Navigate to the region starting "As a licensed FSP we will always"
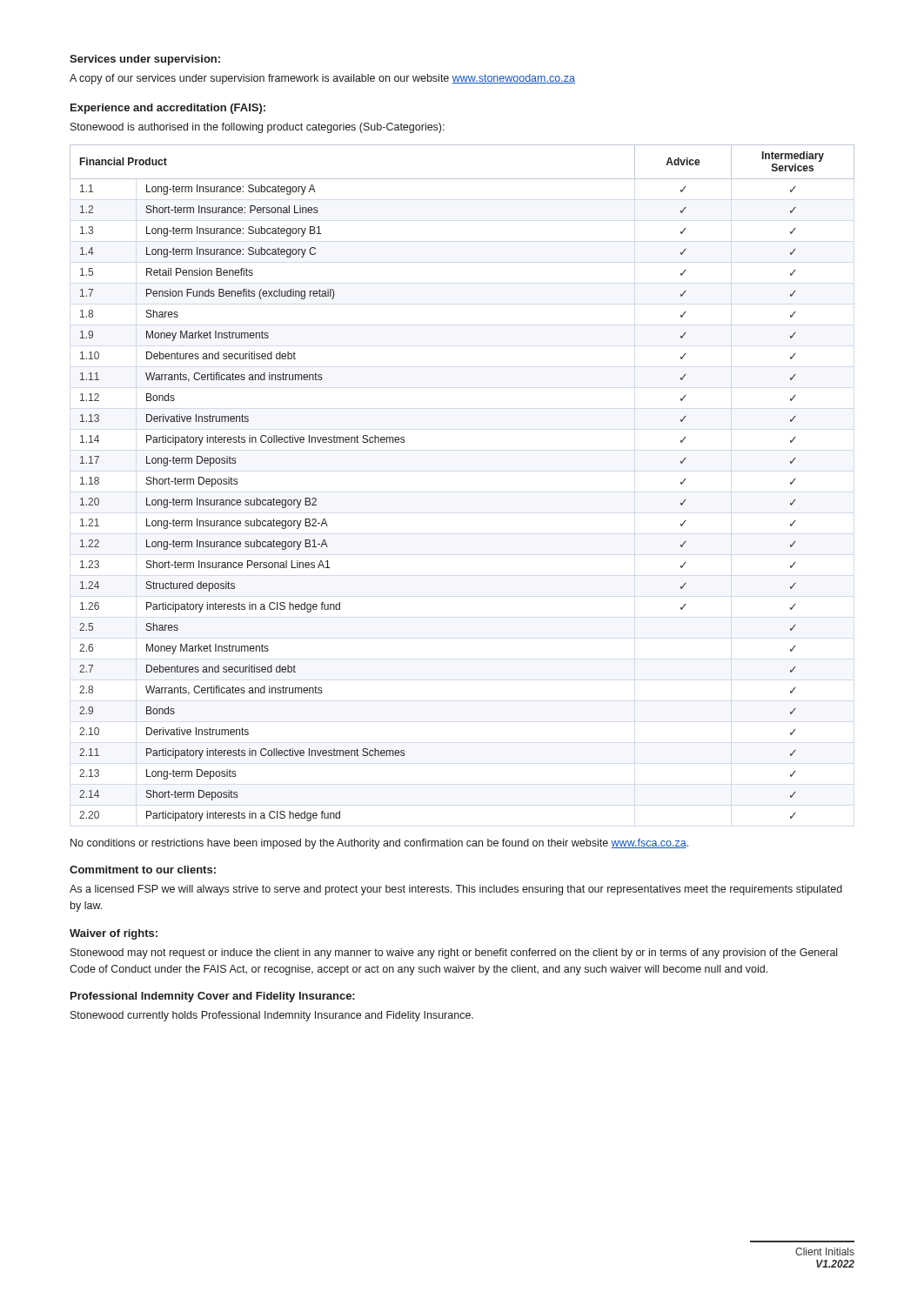924x1305 pixels. click(x=456, y=898)
